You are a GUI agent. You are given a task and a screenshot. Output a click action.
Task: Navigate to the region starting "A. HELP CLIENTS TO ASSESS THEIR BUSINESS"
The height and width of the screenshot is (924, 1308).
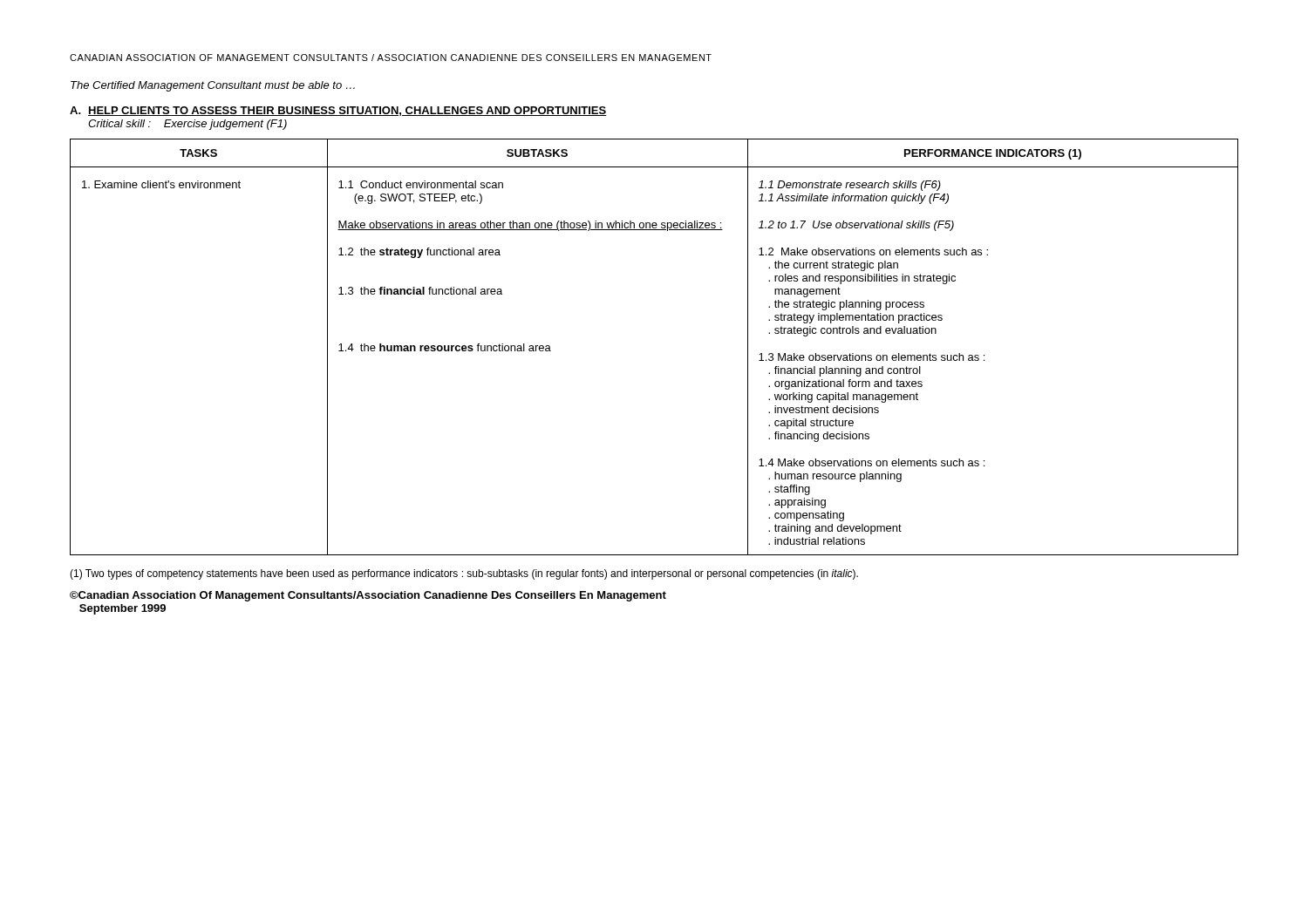point(338,117)
